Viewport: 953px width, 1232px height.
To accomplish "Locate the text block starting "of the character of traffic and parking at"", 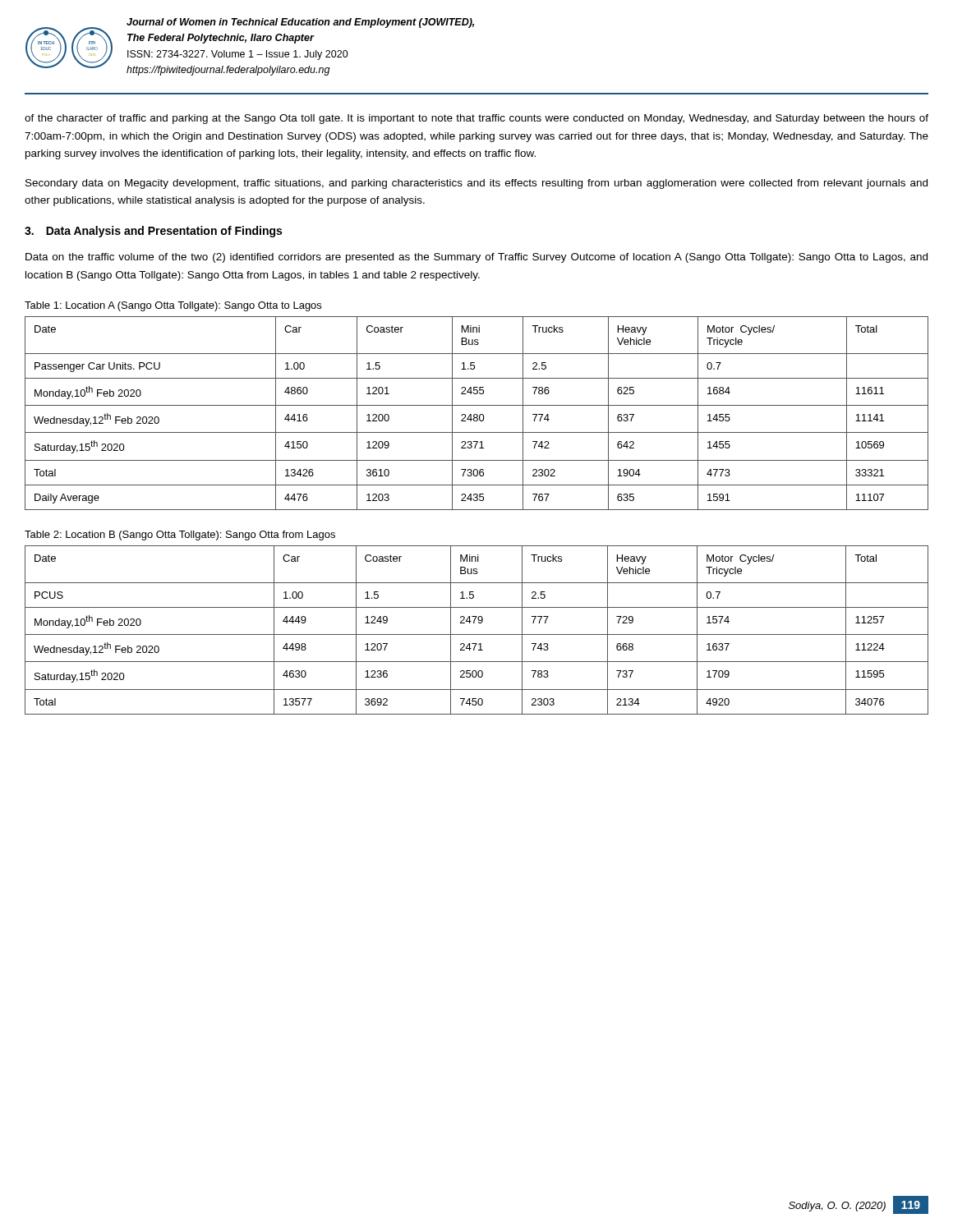I will coord(476,136).
